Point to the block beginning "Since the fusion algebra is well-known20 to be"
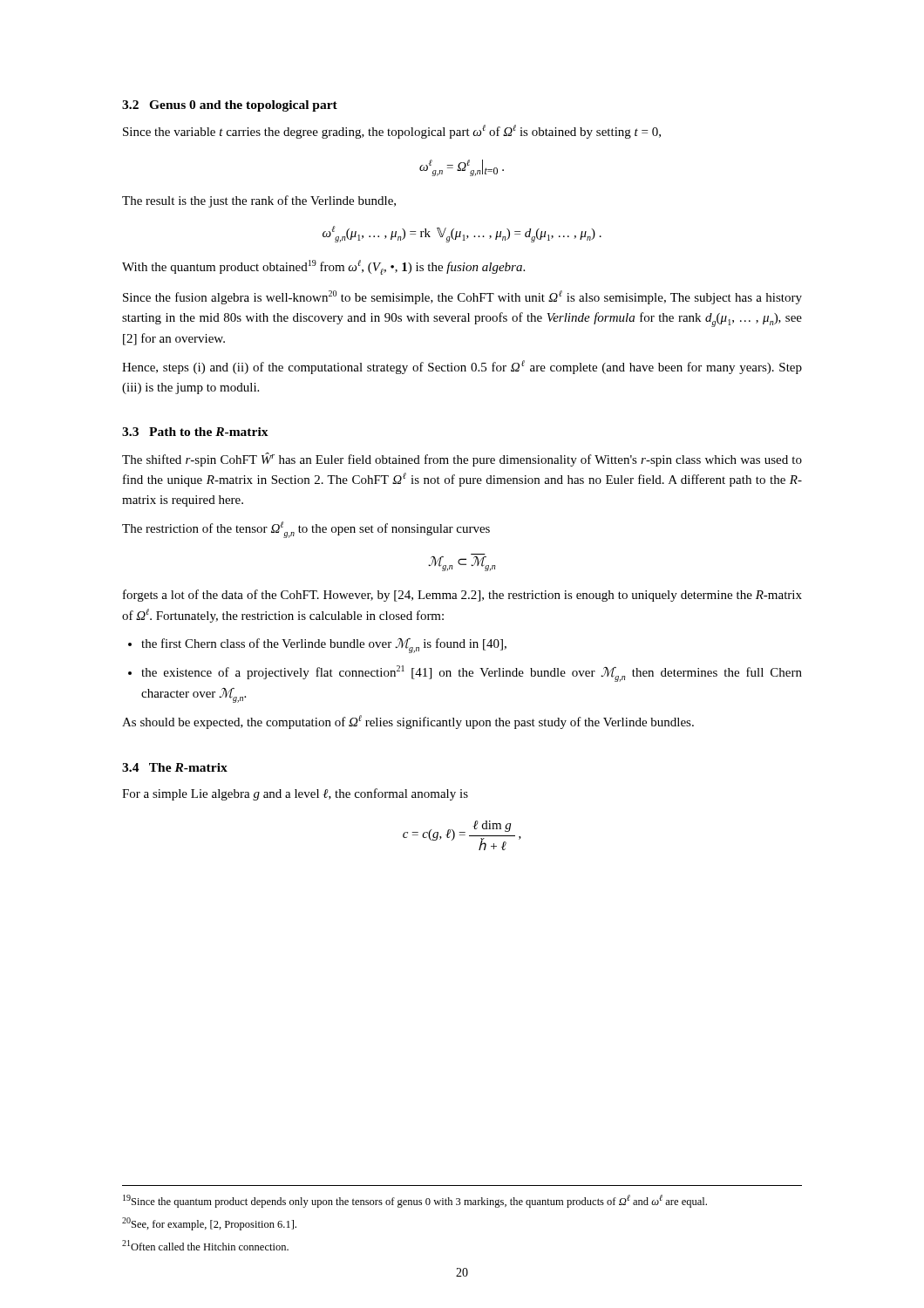 click(x=462, y=317)
